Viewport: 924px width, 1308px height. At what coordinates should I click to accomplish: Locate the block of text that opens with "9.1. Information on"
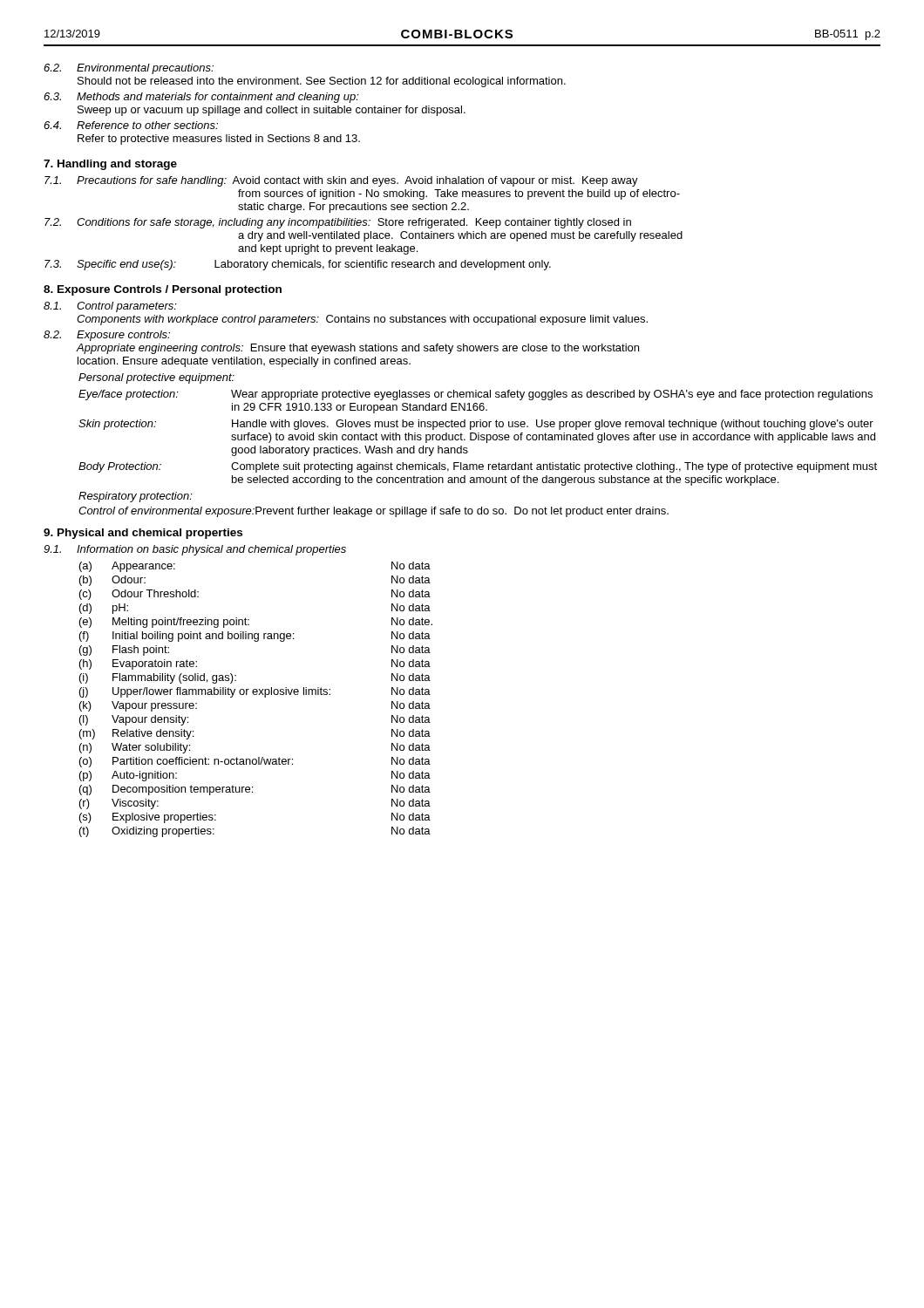pos(195,550)
